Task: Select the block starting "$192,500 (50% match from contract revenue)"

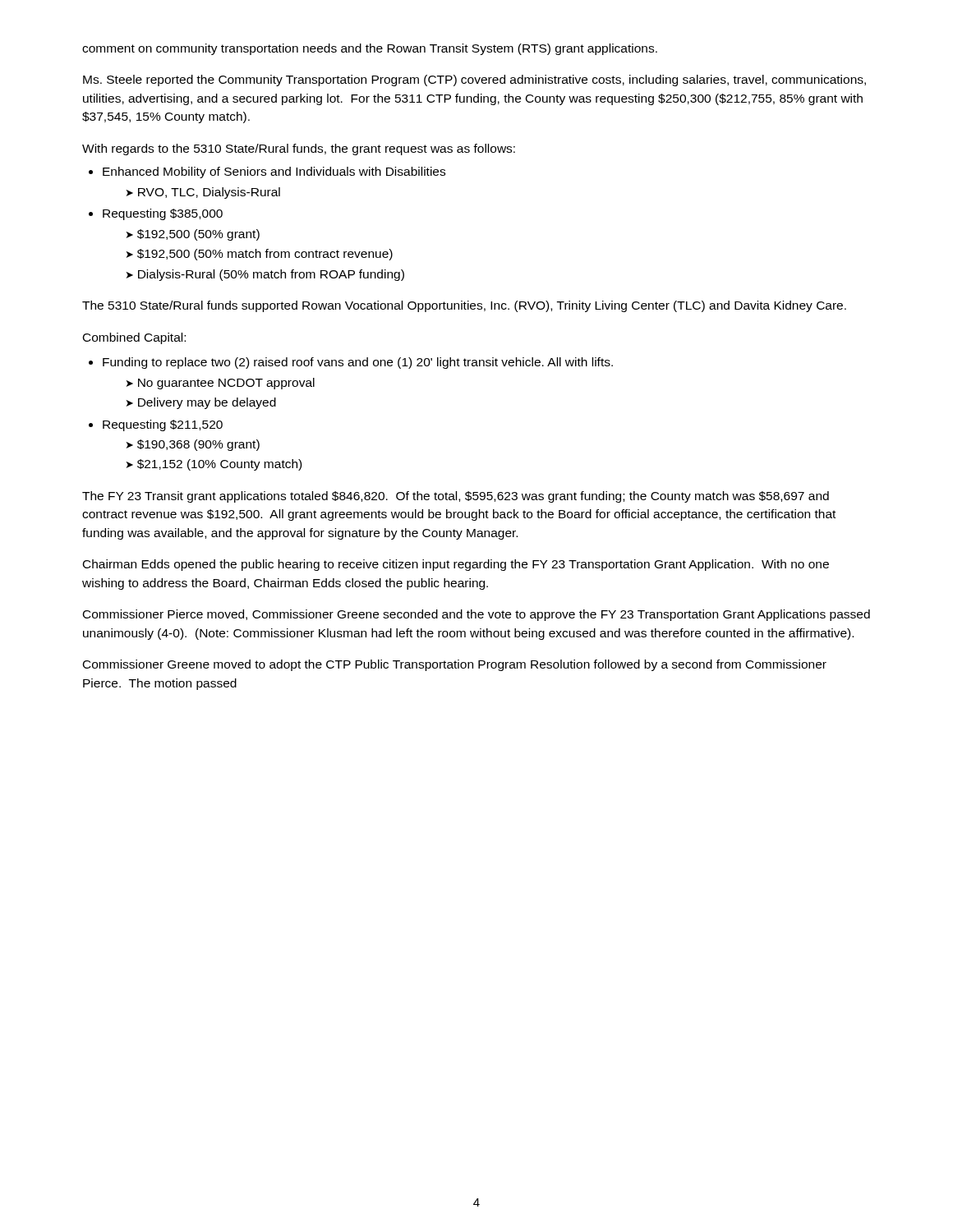Action: click(x=265, y=254)
